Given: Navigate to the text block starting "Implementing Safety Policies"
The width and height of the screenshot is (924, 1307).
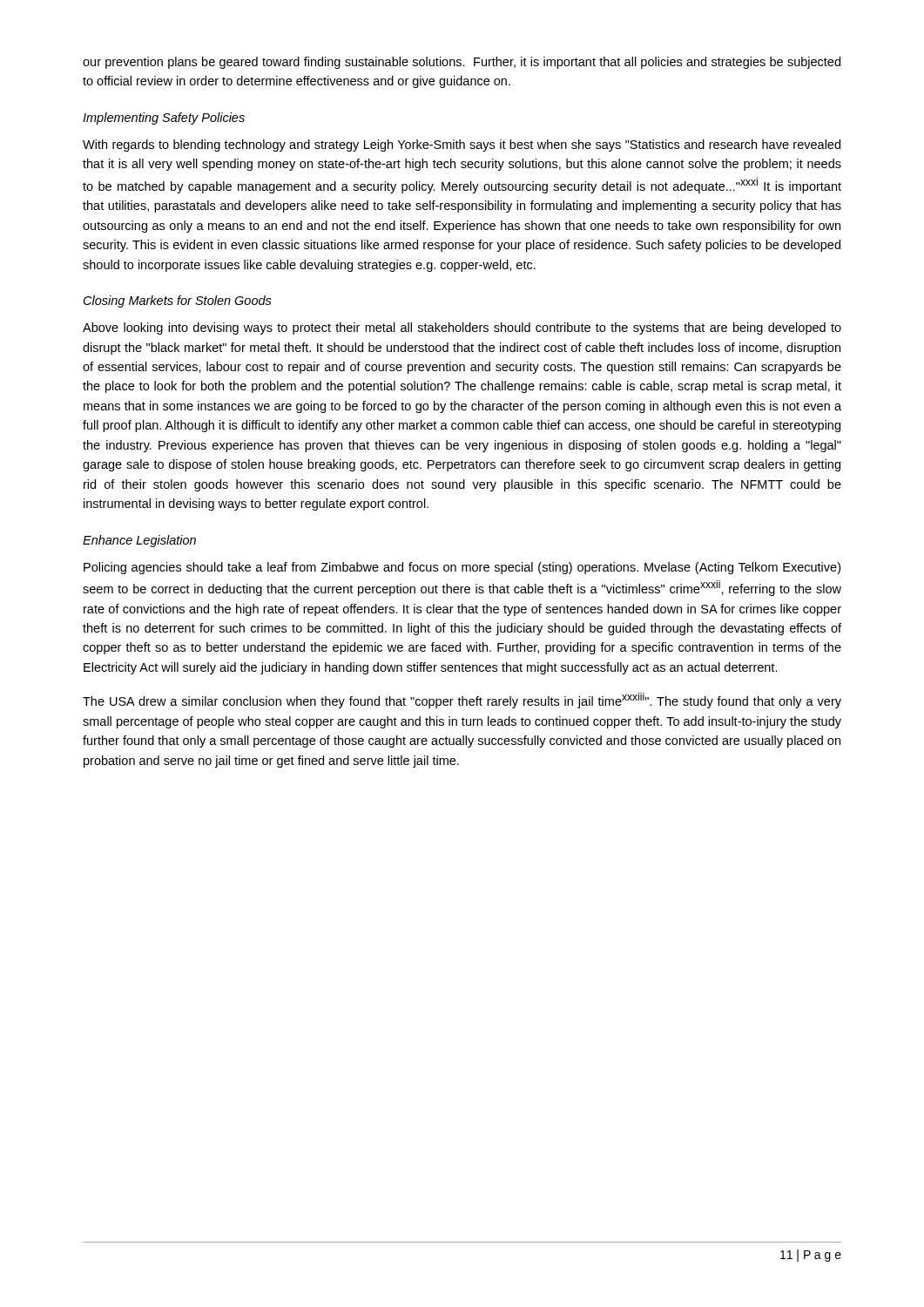Looking at the screenshot, I should click(164, 118).
